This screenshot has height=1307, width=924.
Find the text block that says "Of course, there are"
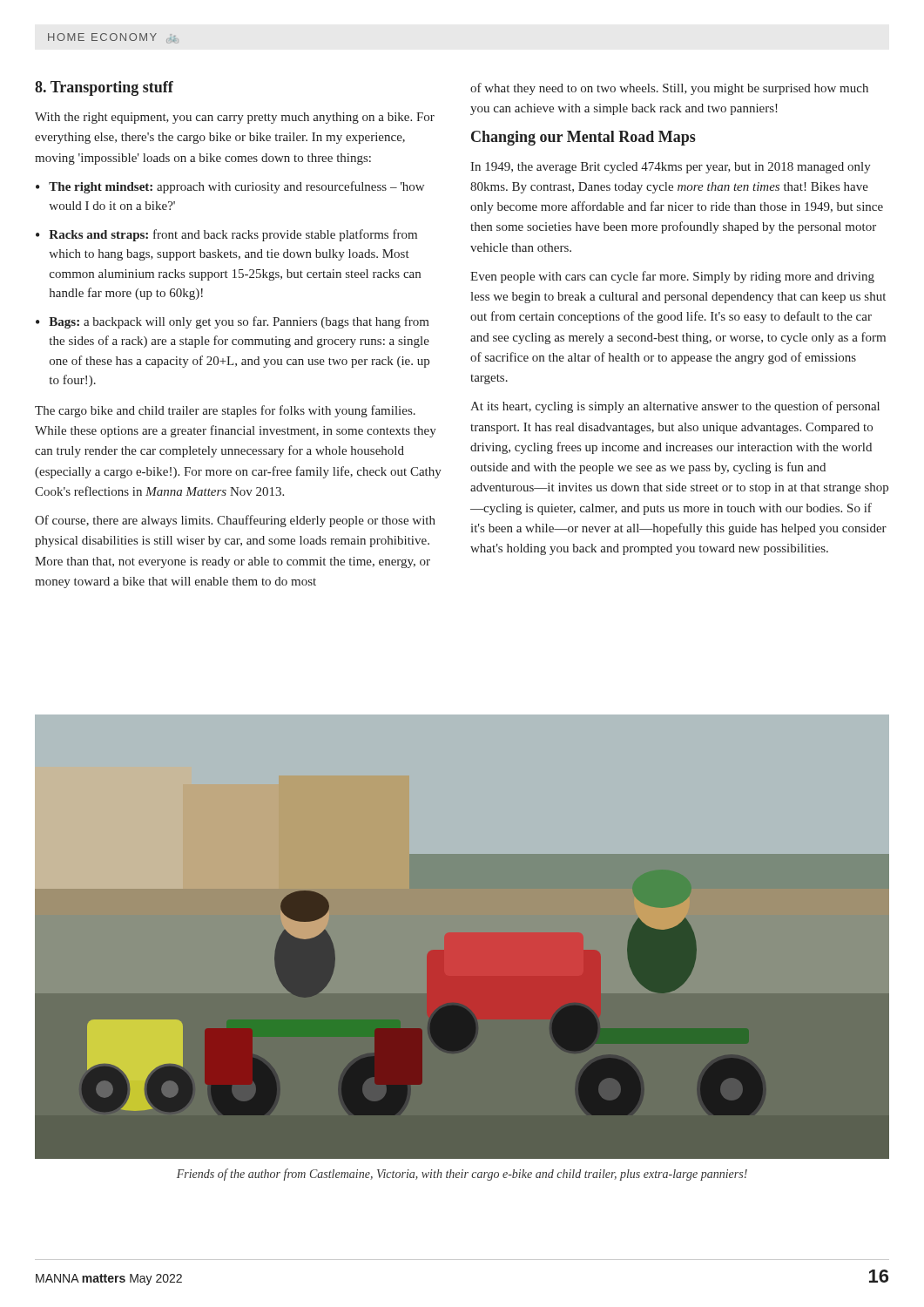tap(239, 551)
